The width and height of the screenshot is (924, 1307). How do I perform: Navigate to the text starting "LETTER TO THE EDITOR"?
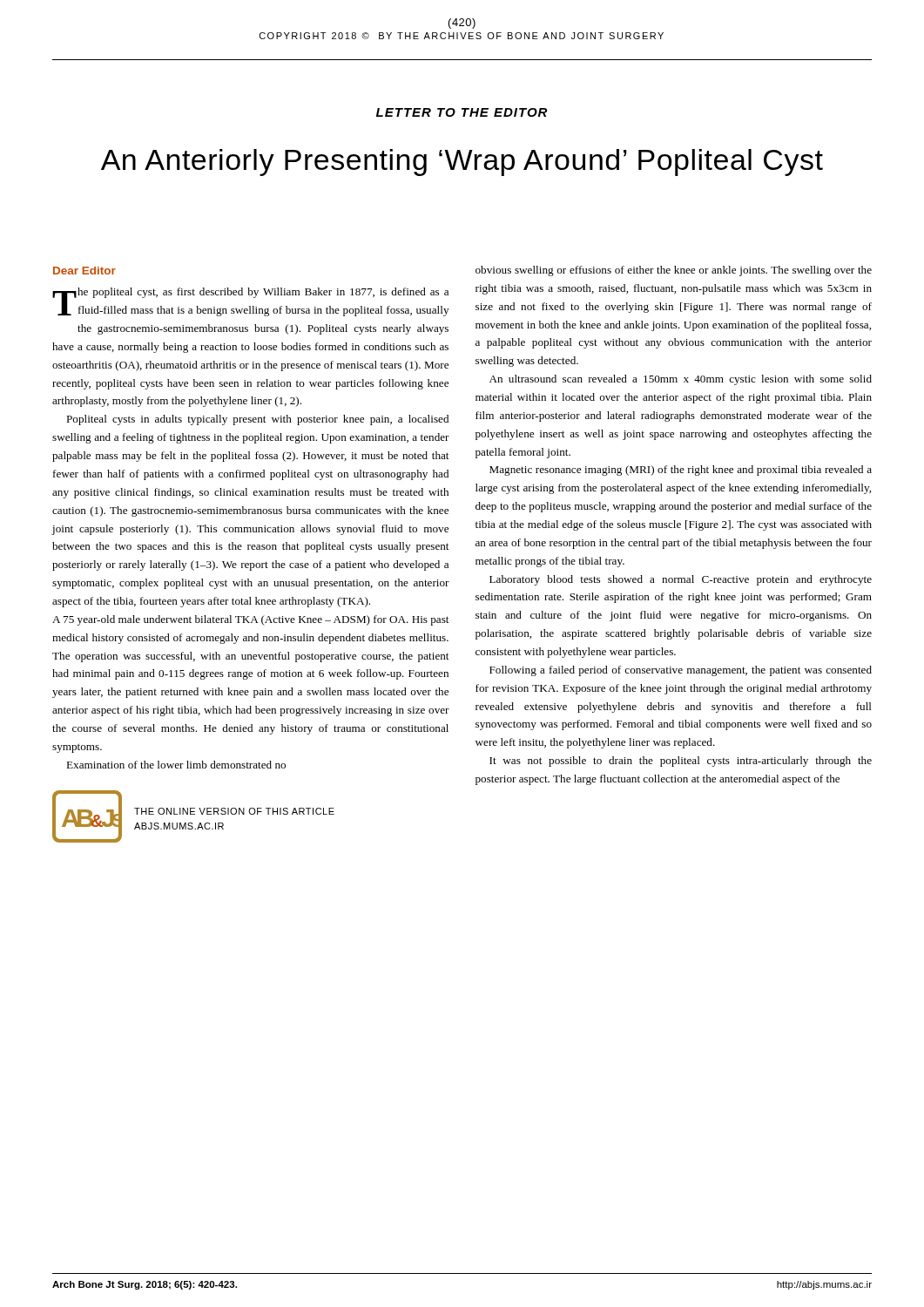tap(462, 112)
